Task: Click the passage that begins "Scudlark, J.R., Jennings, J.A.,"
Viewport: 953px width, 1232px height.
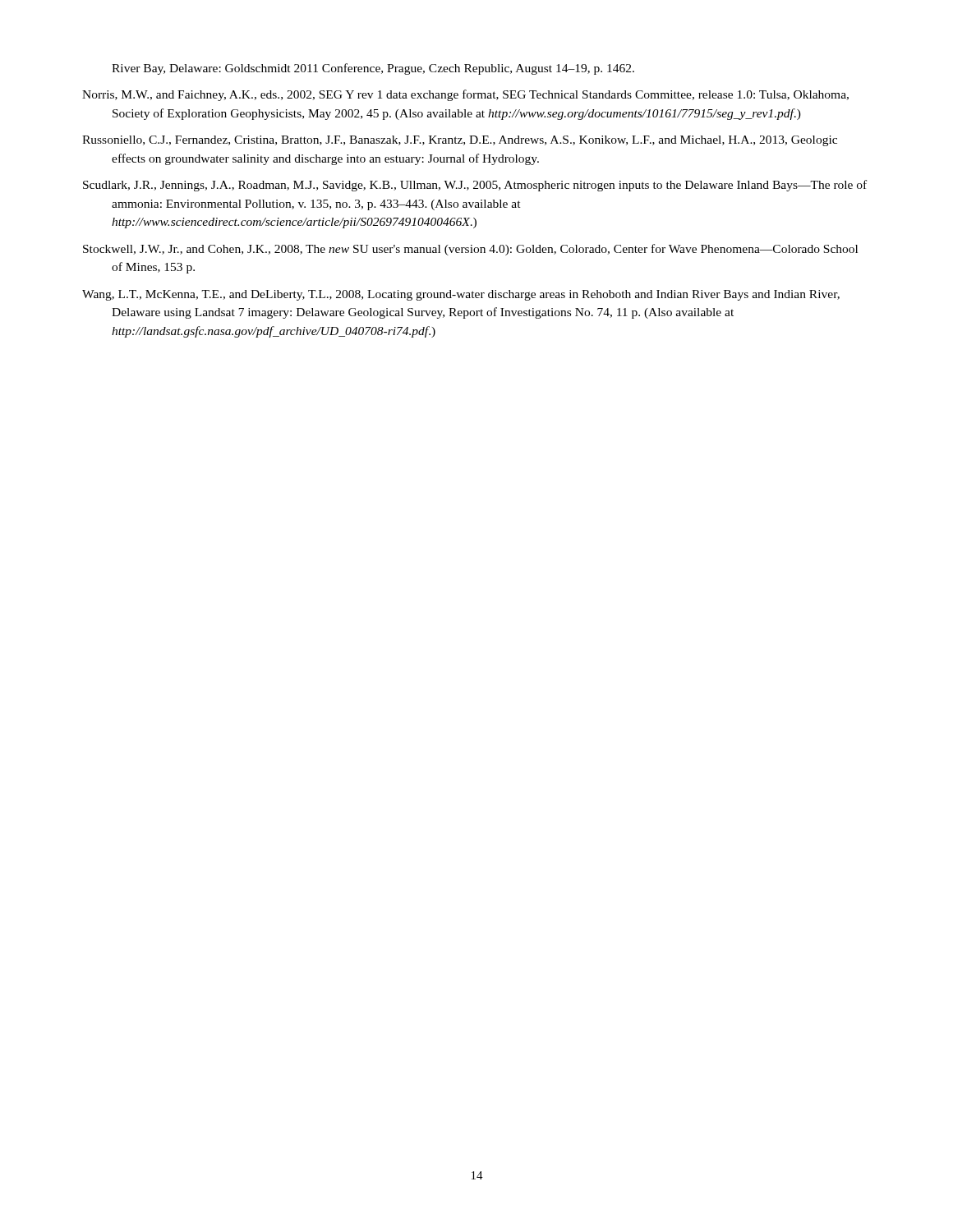Action: [x=475, y=203]
